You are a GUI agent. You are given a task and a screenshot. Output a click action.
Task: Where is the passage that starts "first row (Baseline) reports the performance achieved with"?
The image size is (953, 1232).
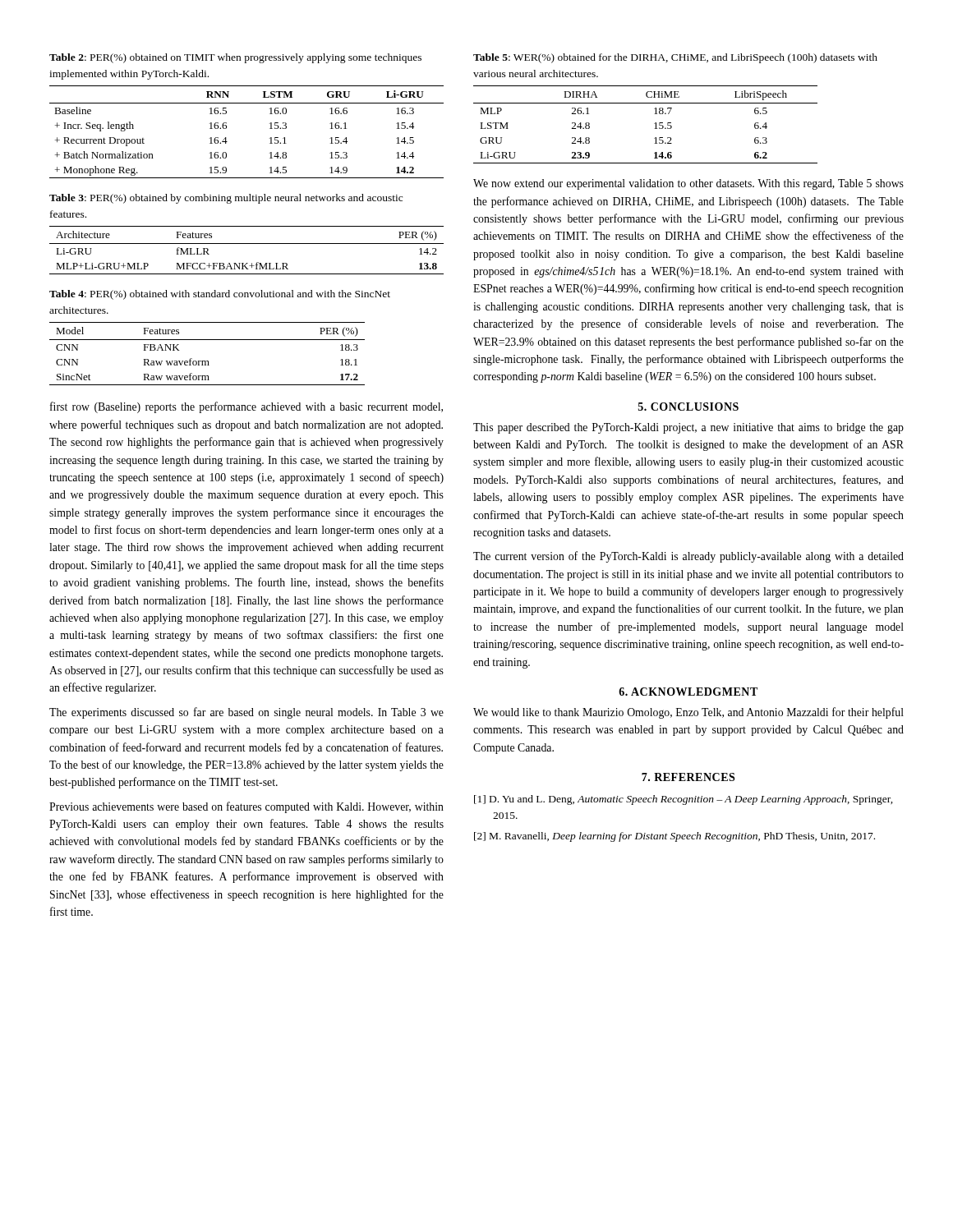click(x=246, y=548)
